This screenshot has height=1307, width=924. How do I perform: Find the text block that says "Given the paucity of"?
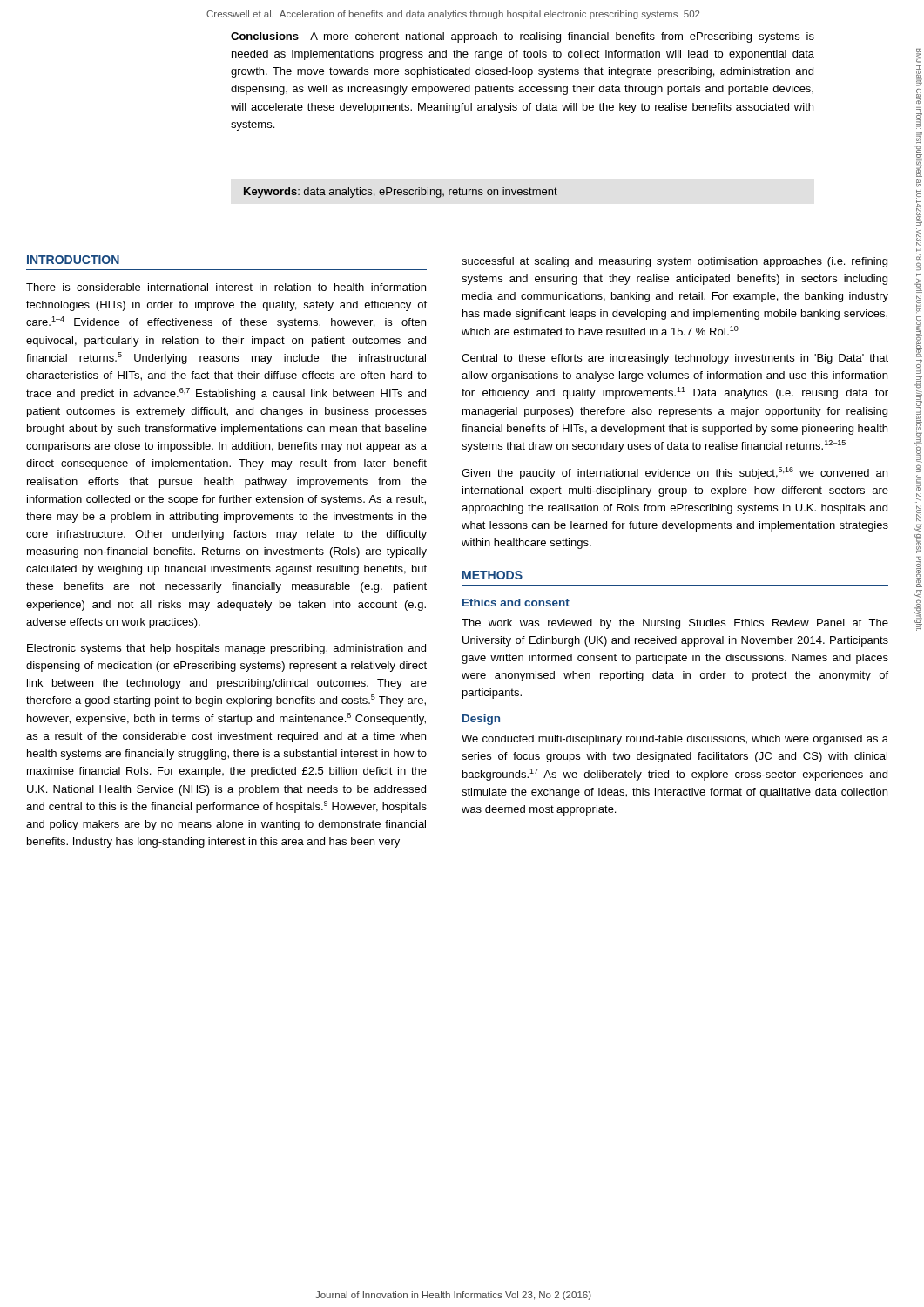click(x=675, y=507)
